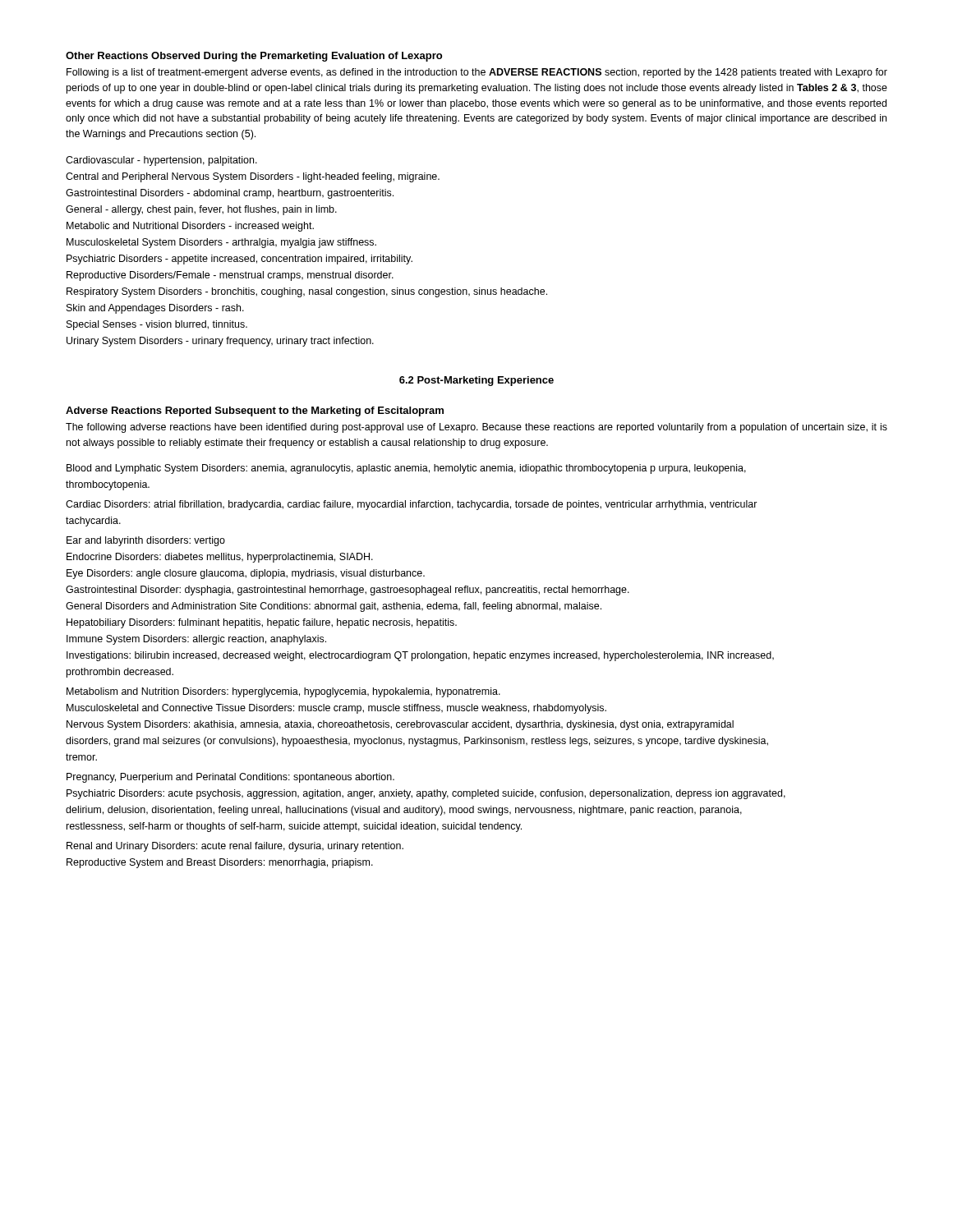The image size is (953, 1232).
Task: Locate the text "Cardiovascular - hypertension, palpitation."
Action: [x=162, y=160]
